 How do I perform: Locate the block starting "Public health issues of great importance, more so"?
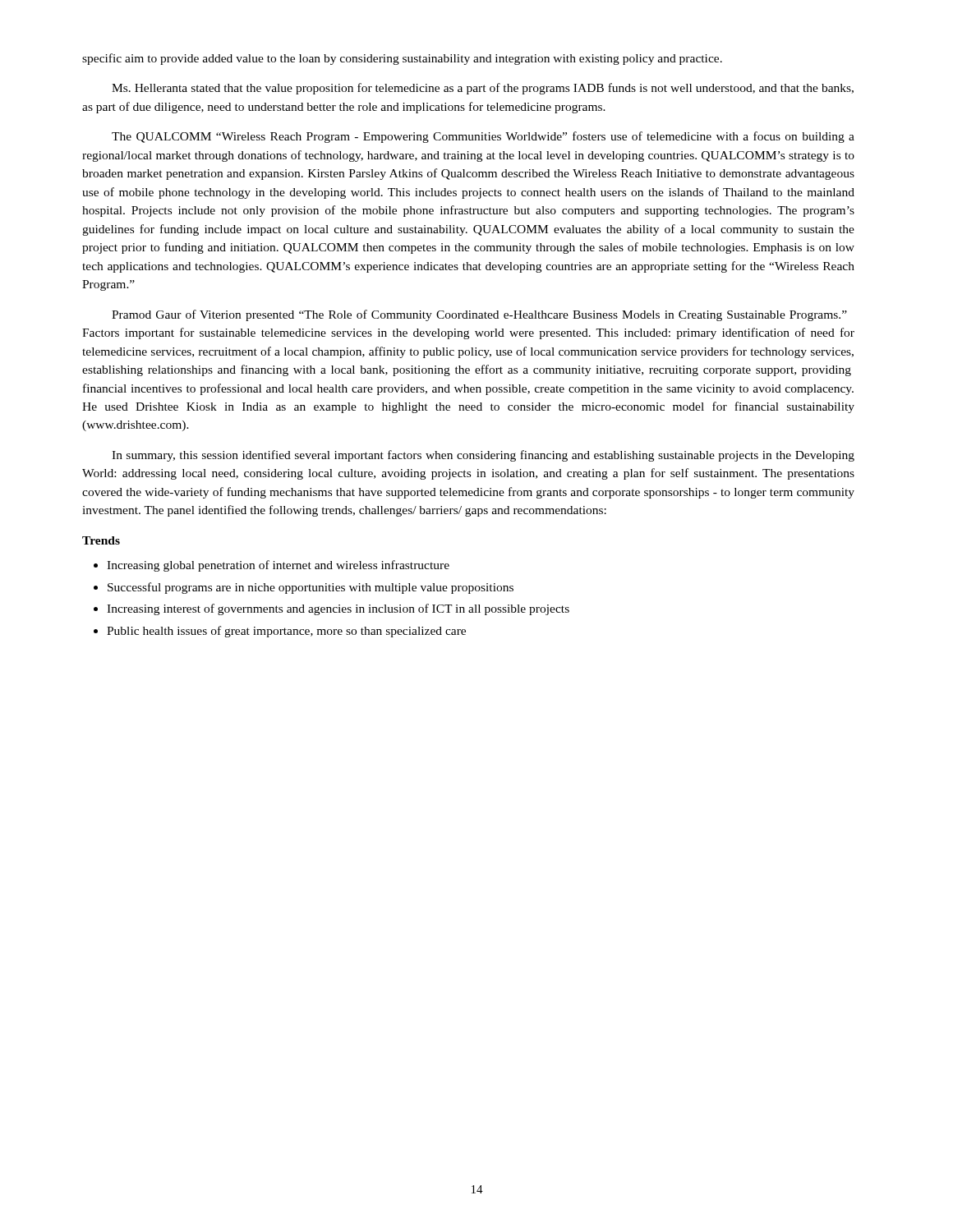[286, 632]
